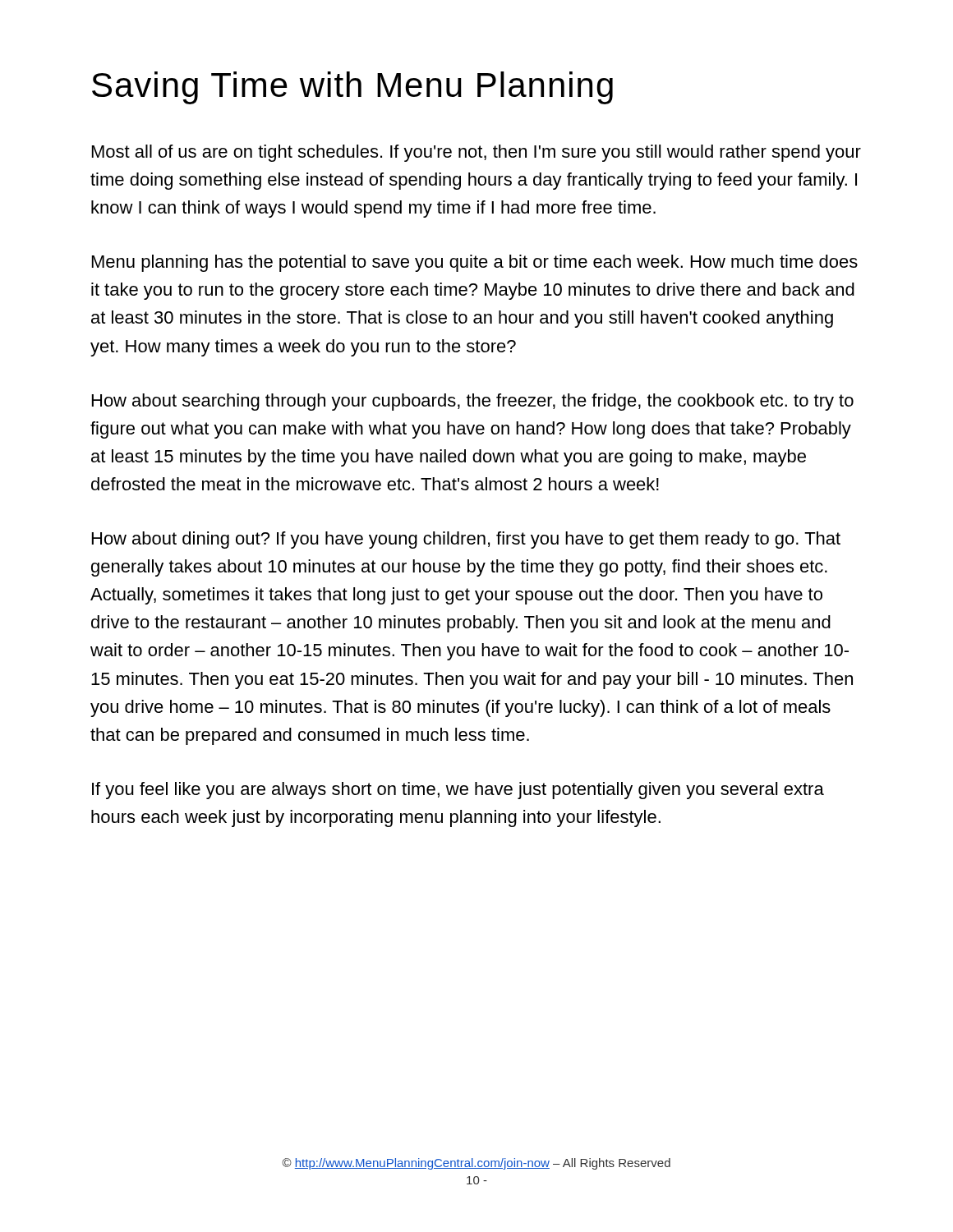Locate the block of text that opens with "How about dining out? If you have"

point(476,637)
